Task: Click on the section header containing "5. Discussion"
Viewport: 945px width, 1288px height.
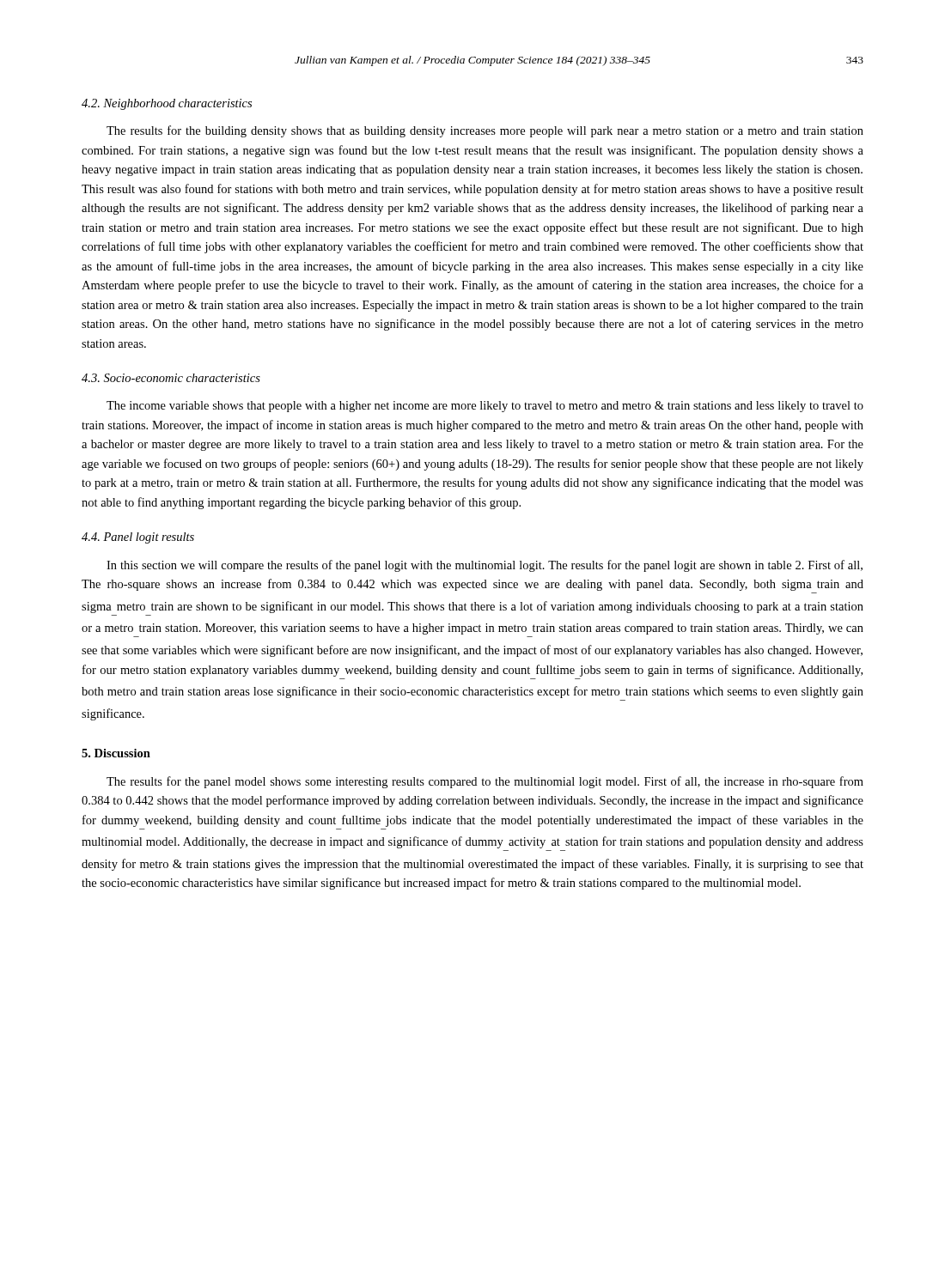Action: click(x=116, y=753)
